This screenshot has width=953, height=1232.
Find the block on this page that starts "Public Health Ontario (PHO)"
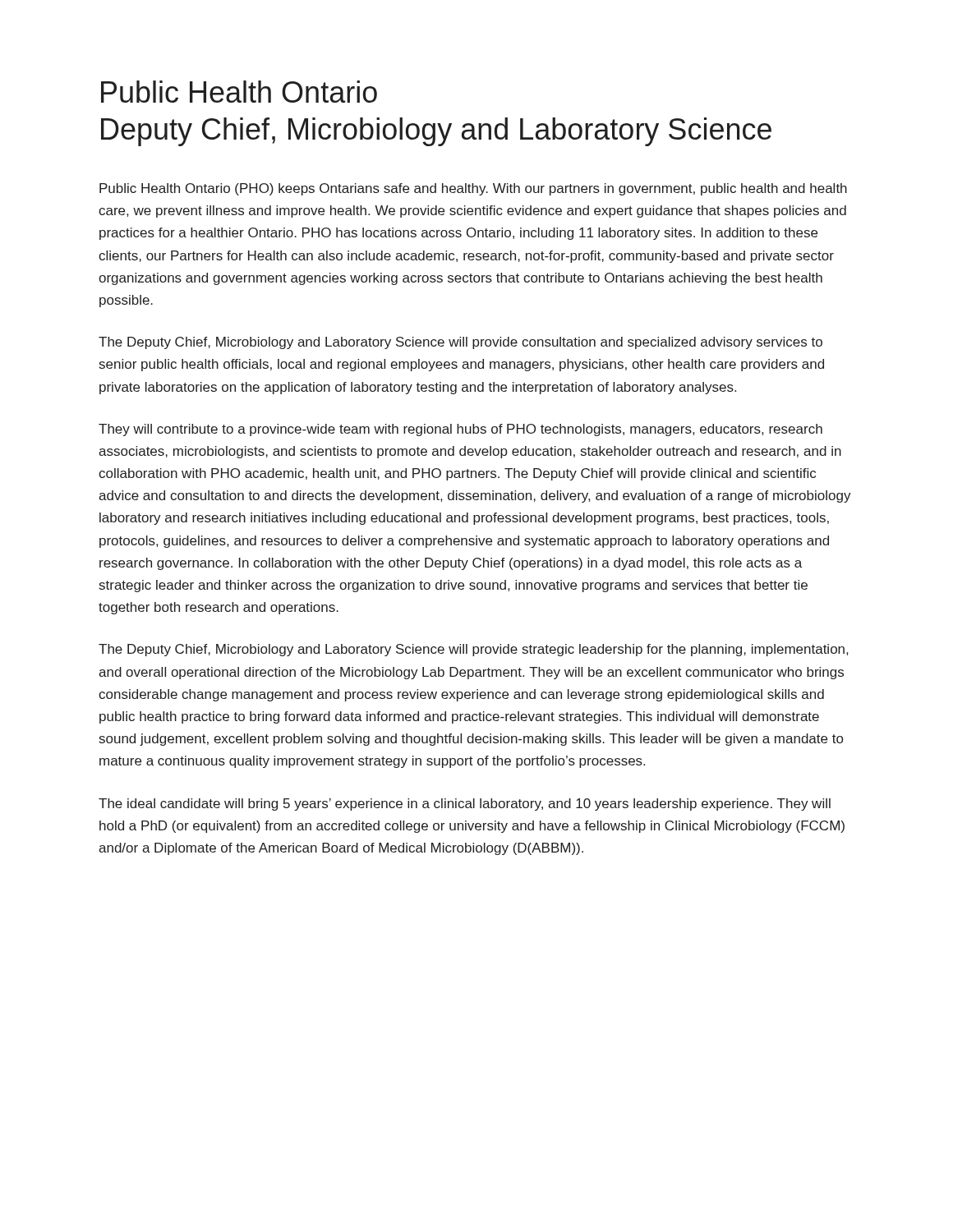[x=473, y=244]
